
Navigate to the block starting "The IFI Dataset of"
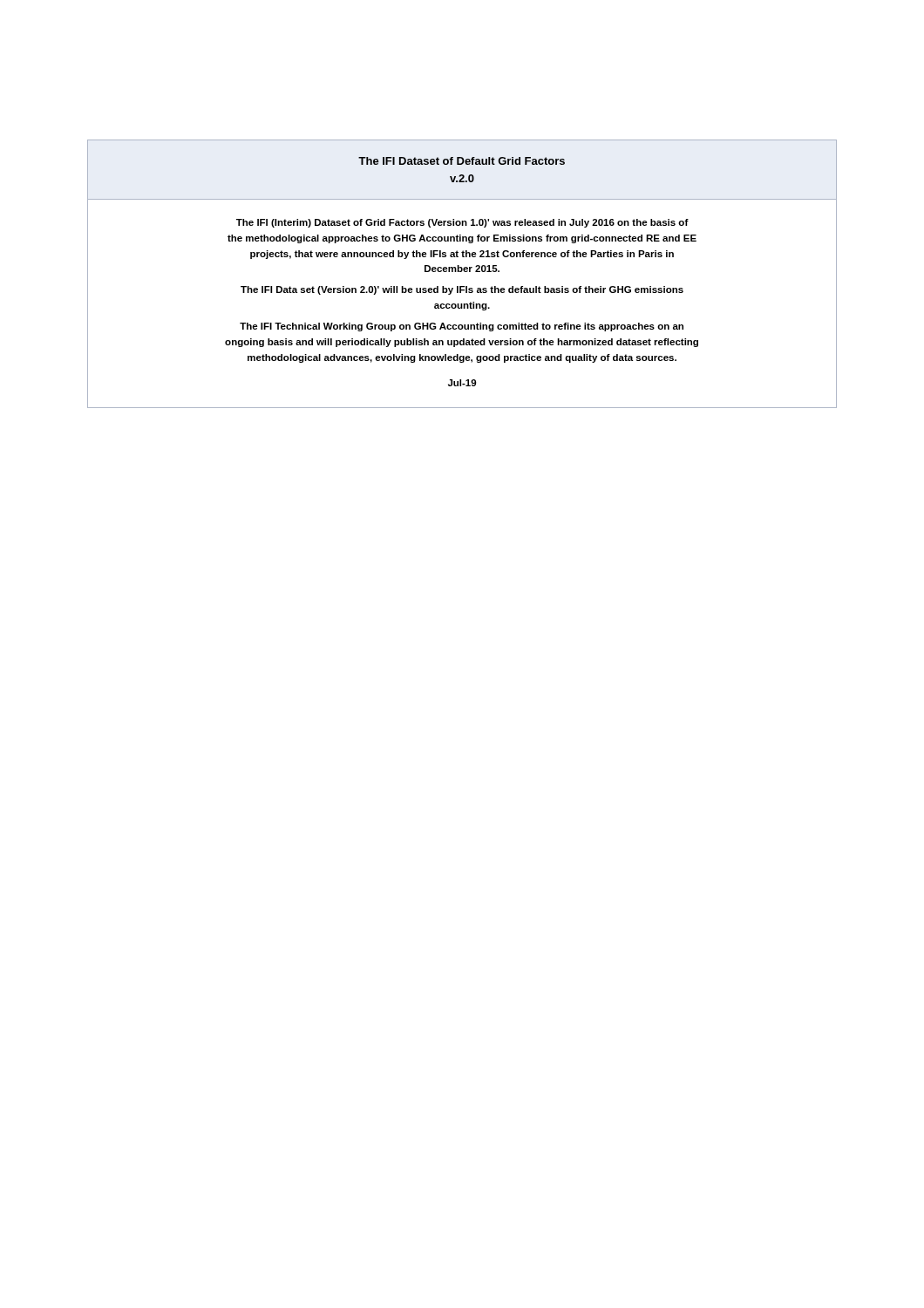tap(462, 170)
